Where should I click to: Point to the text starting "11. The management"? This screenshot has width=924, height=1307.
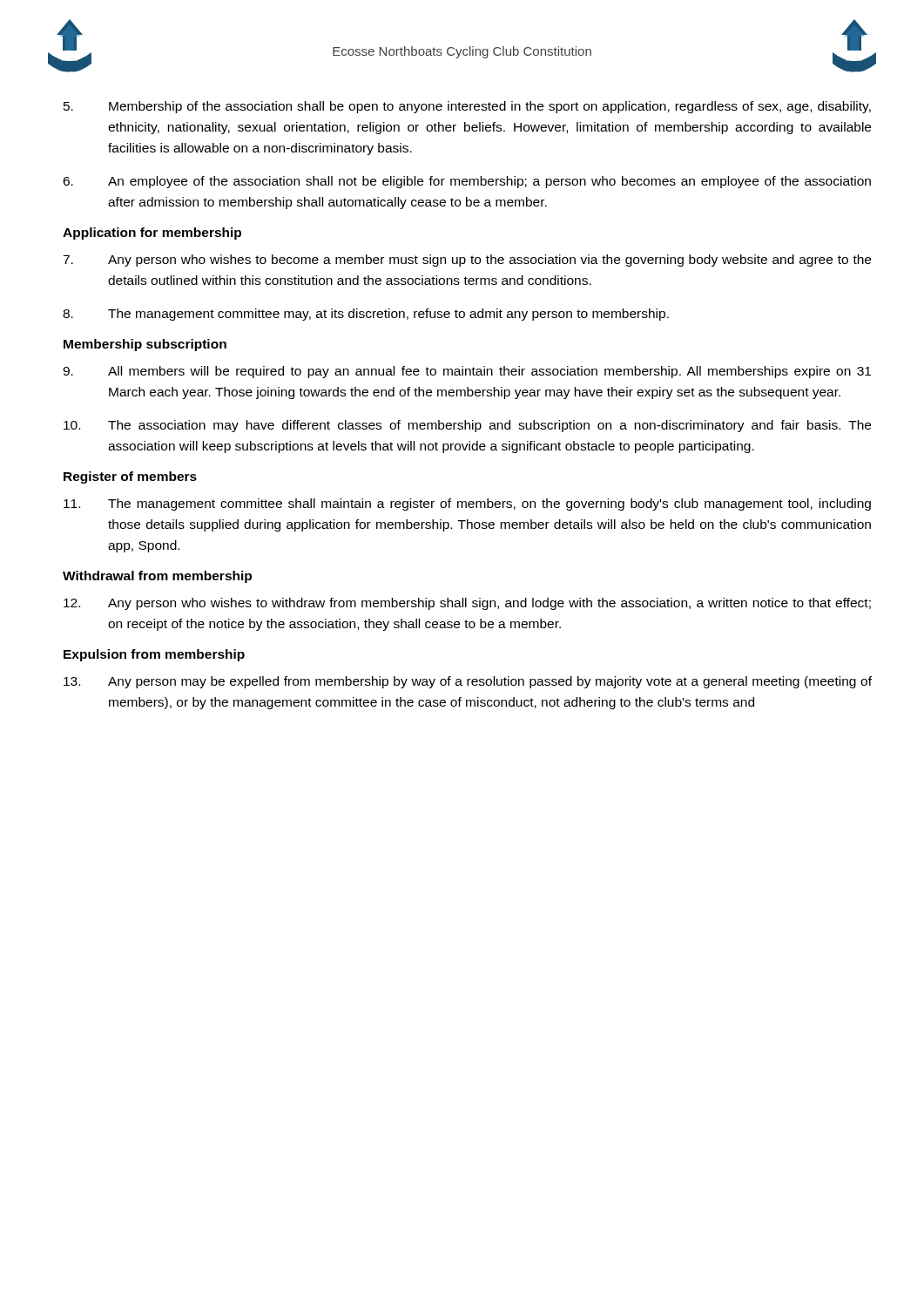point(467,525)
